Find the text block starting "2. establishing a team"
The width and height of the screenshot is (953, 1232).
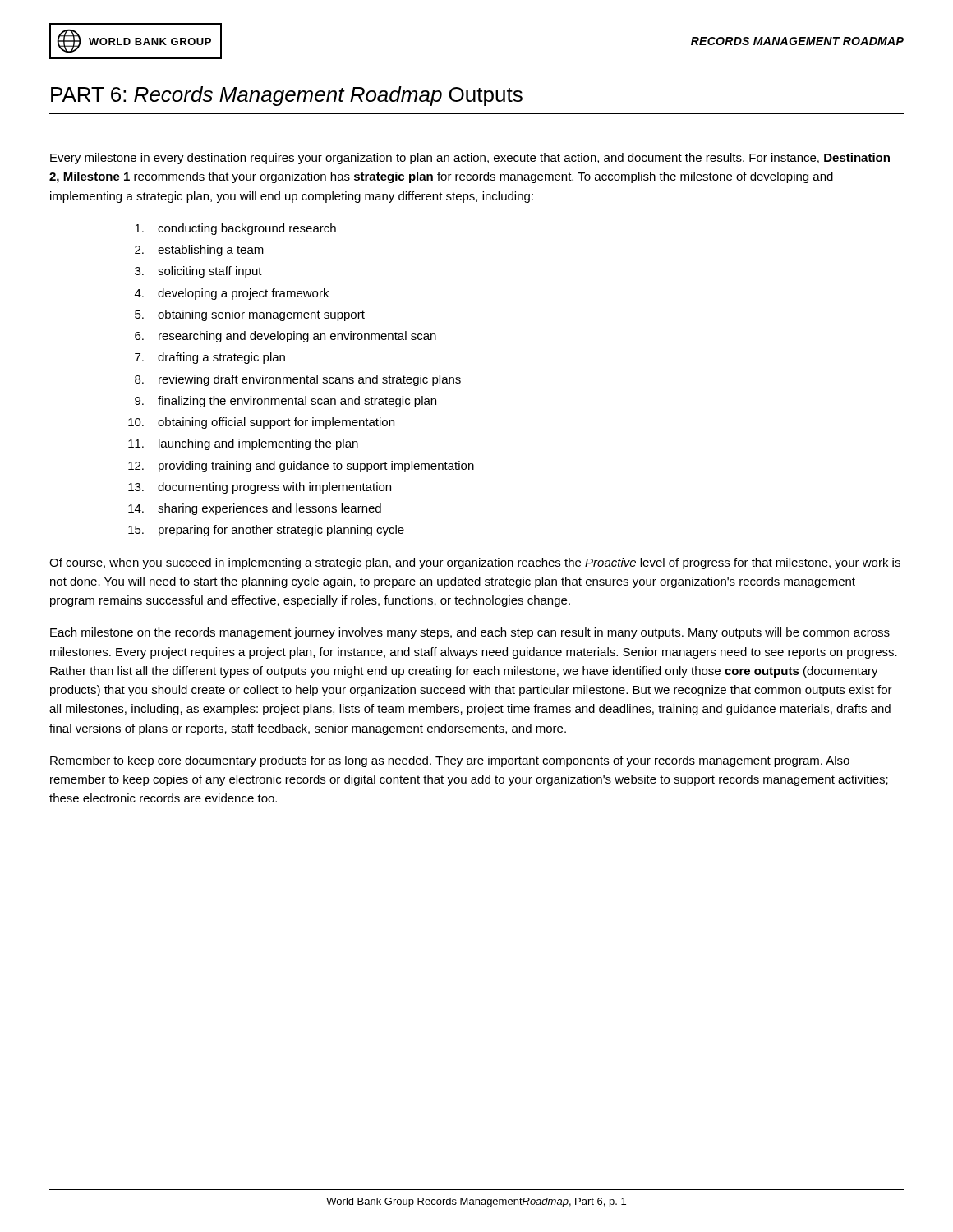pyautogui.click(x=189, y=249)
